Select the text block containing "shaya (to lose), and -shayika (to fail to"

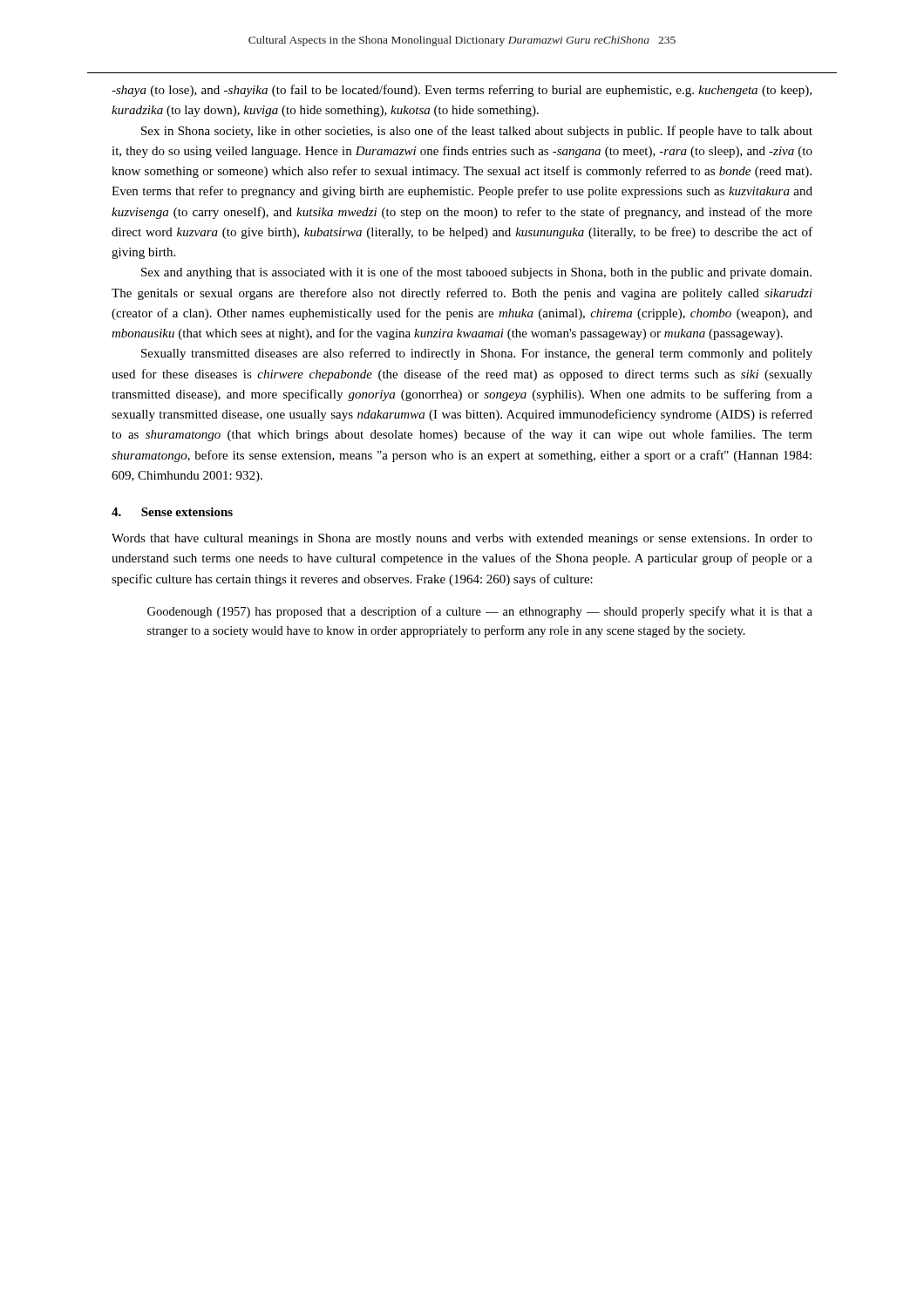(x=462, y=100)
